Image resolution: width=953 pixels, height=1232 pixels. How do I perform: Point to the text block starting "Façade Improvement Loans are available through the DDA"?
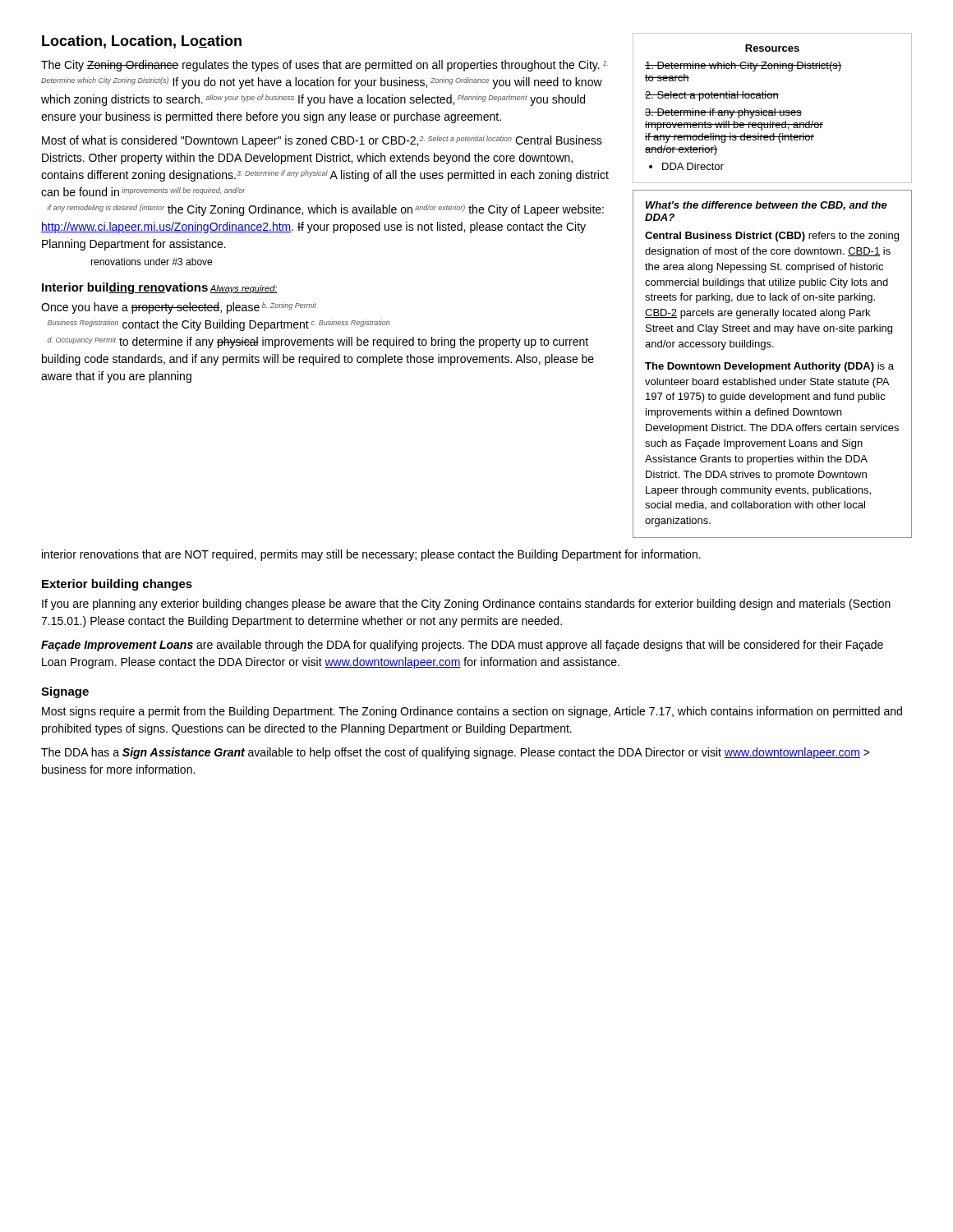[462, 653]
